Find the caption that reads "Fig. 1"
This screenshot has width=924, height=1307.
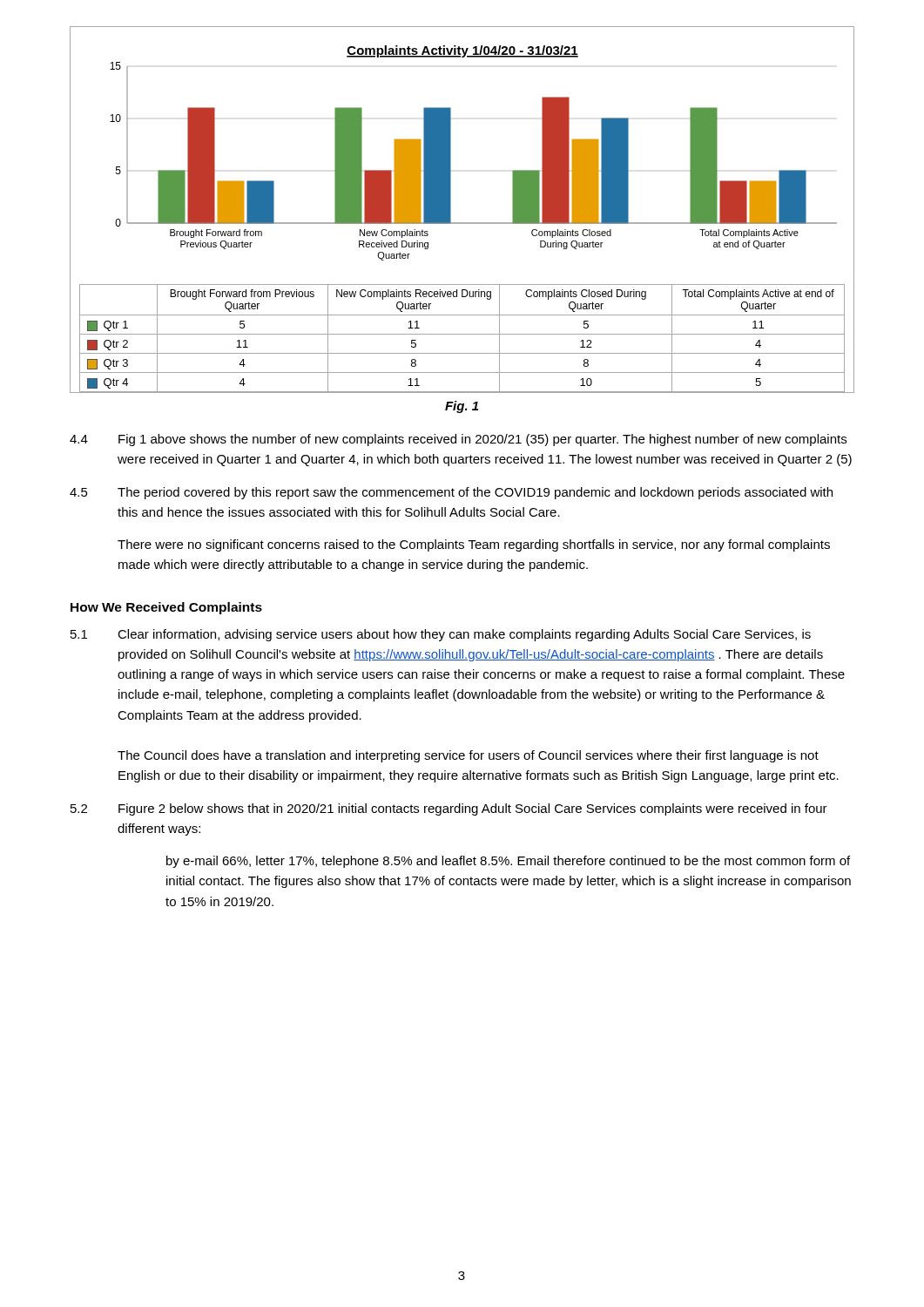pyautogui.click(x=462, y=406)
